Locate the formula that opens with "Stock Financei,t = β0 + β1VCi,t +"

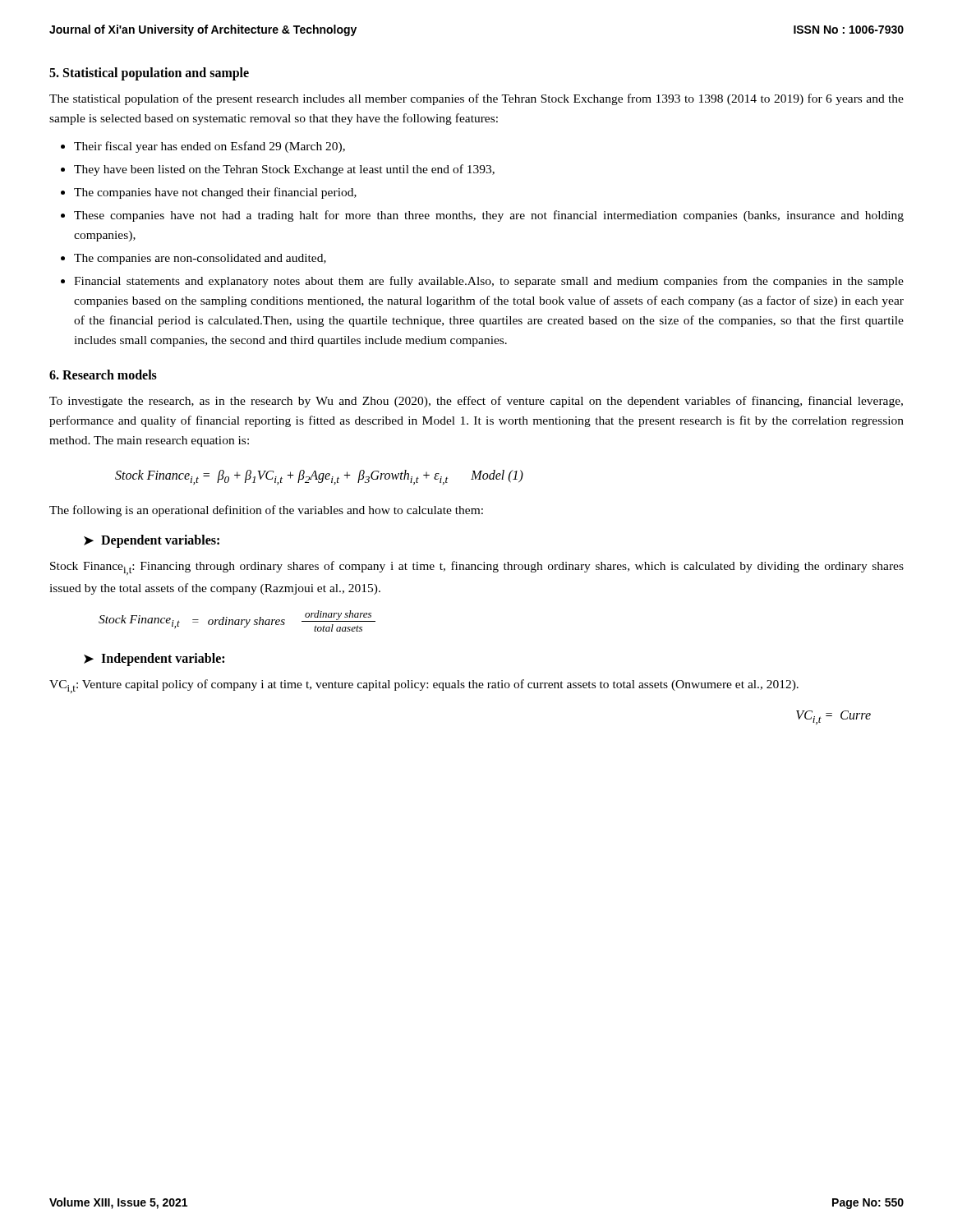pos(319,477)
